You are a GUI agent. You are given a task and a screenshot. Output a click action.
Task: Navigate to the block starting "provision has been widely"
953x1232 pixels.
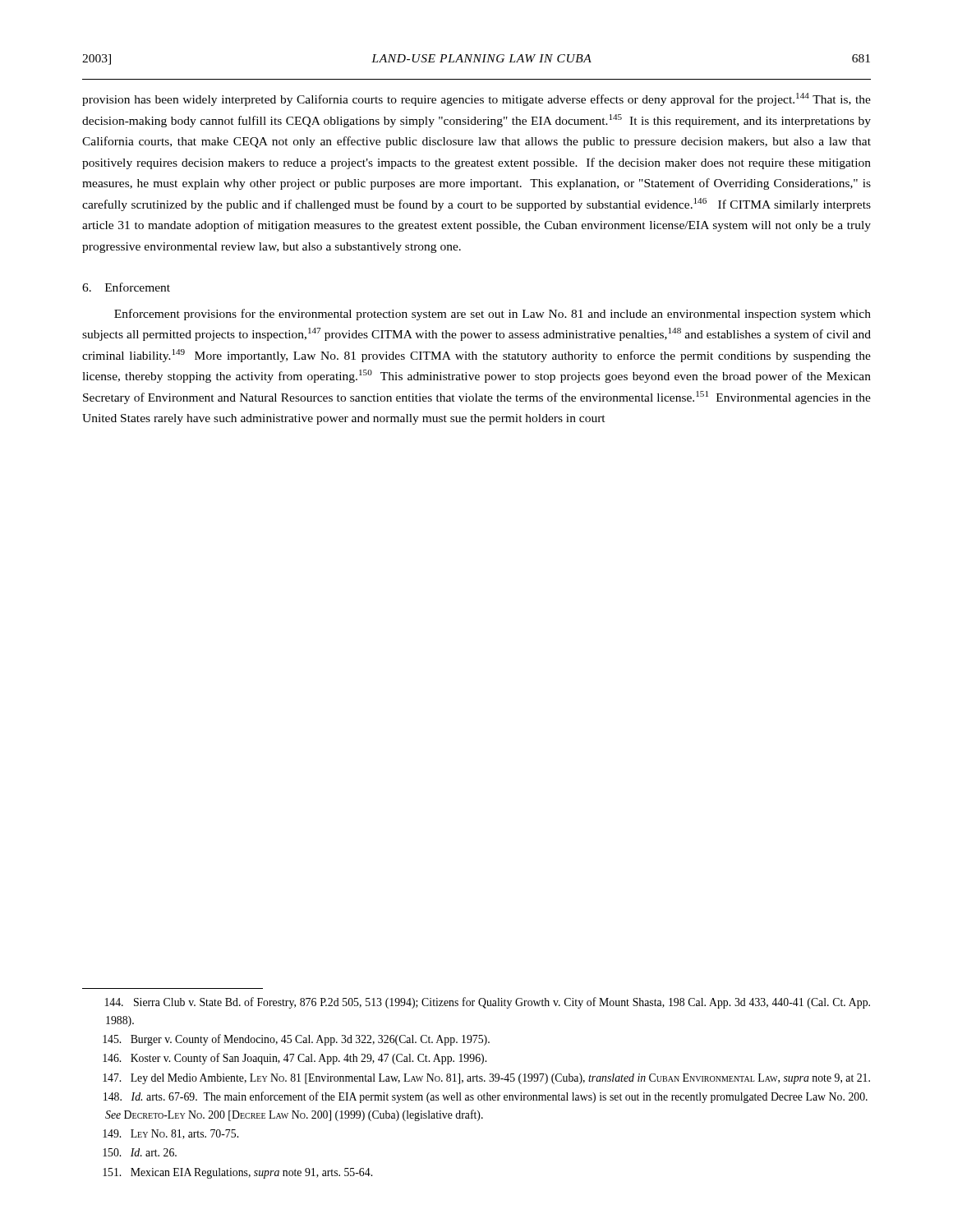476,173
